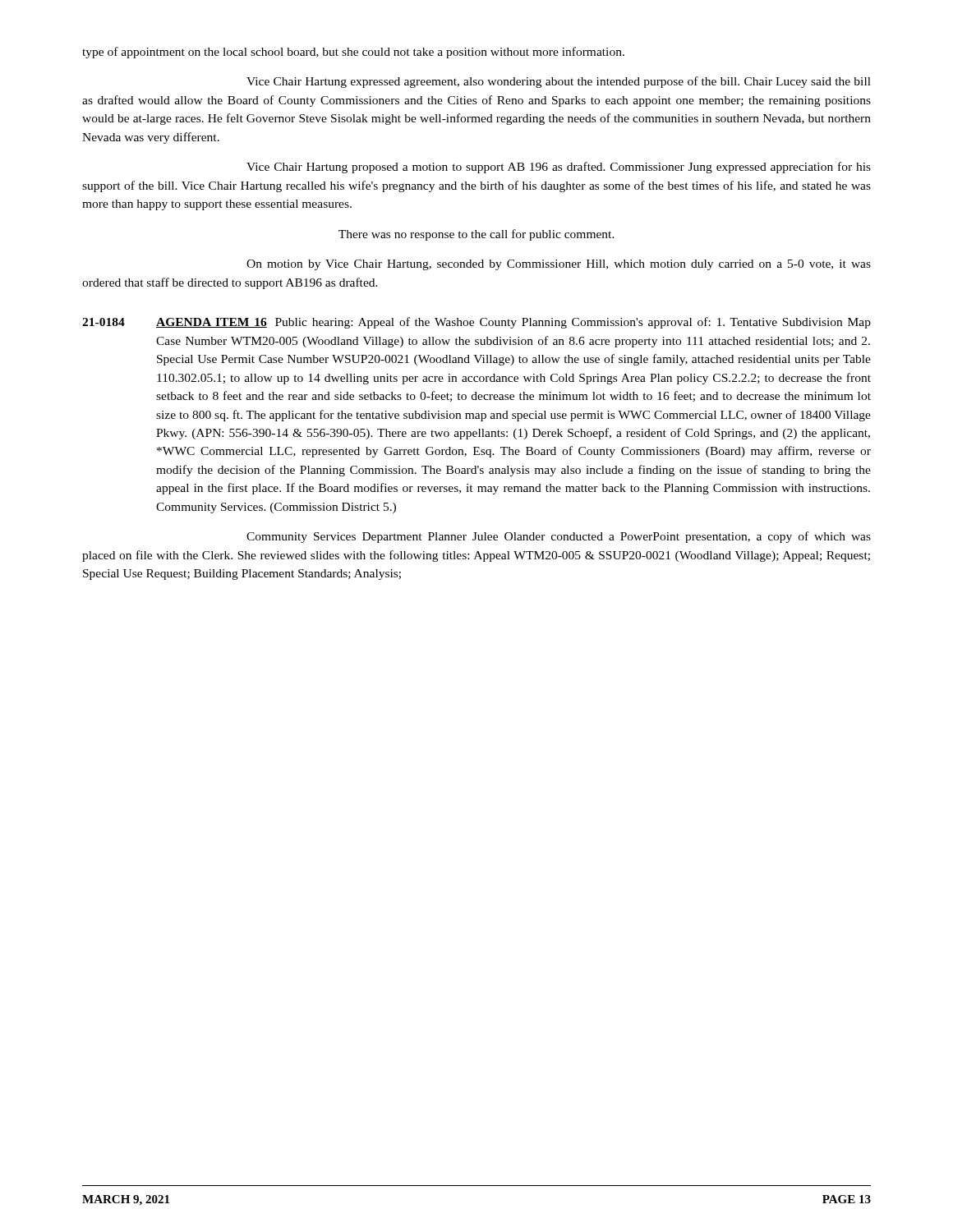Navigate to the region starting "21-0184 AGENDA ITEM"
The width and height of the screenshot is (953, 1232).
[x=476, y=415]
